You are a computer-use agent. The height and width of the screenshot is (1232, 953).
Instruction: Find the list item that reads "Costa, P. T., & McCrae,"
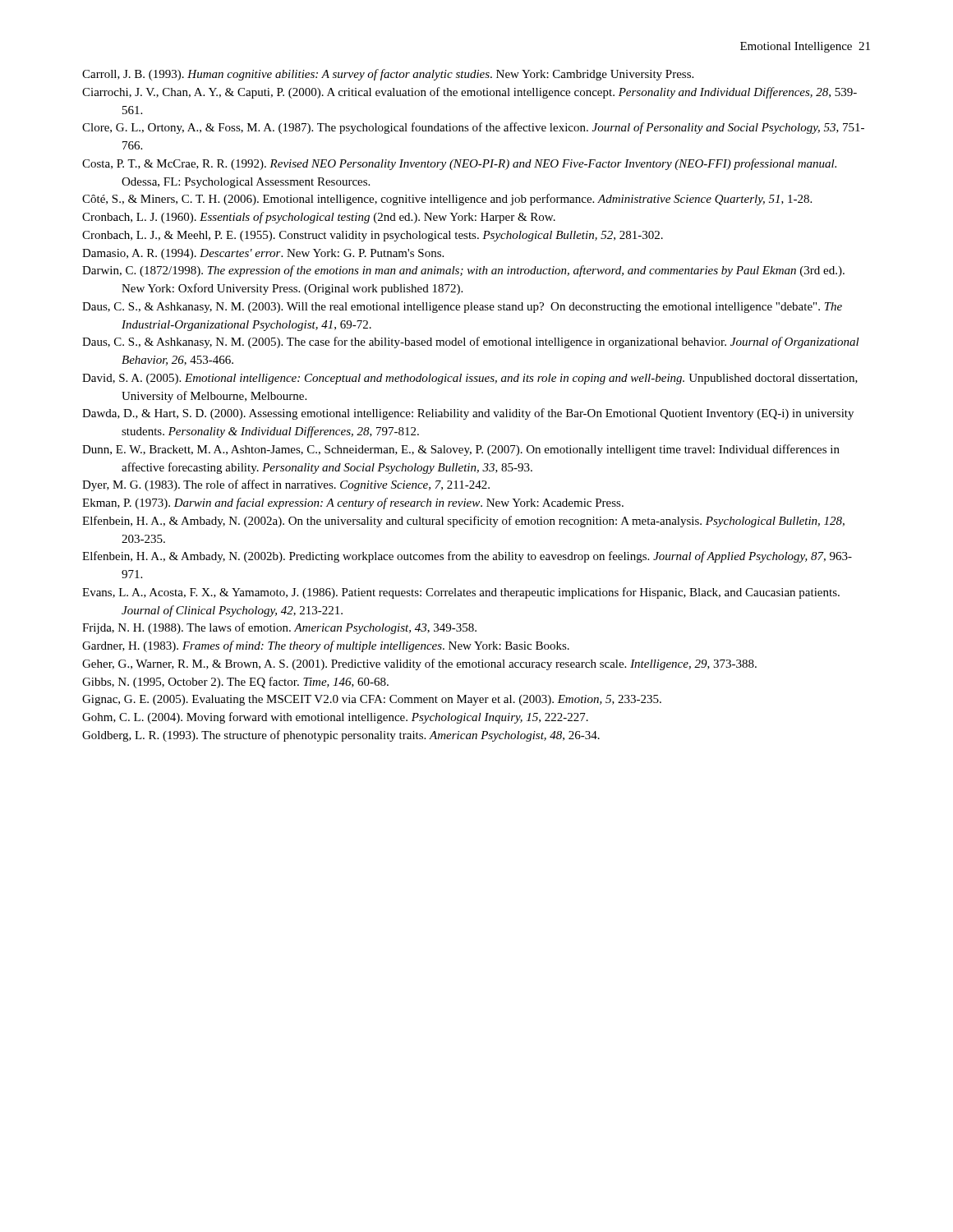(x=460, y=172)
